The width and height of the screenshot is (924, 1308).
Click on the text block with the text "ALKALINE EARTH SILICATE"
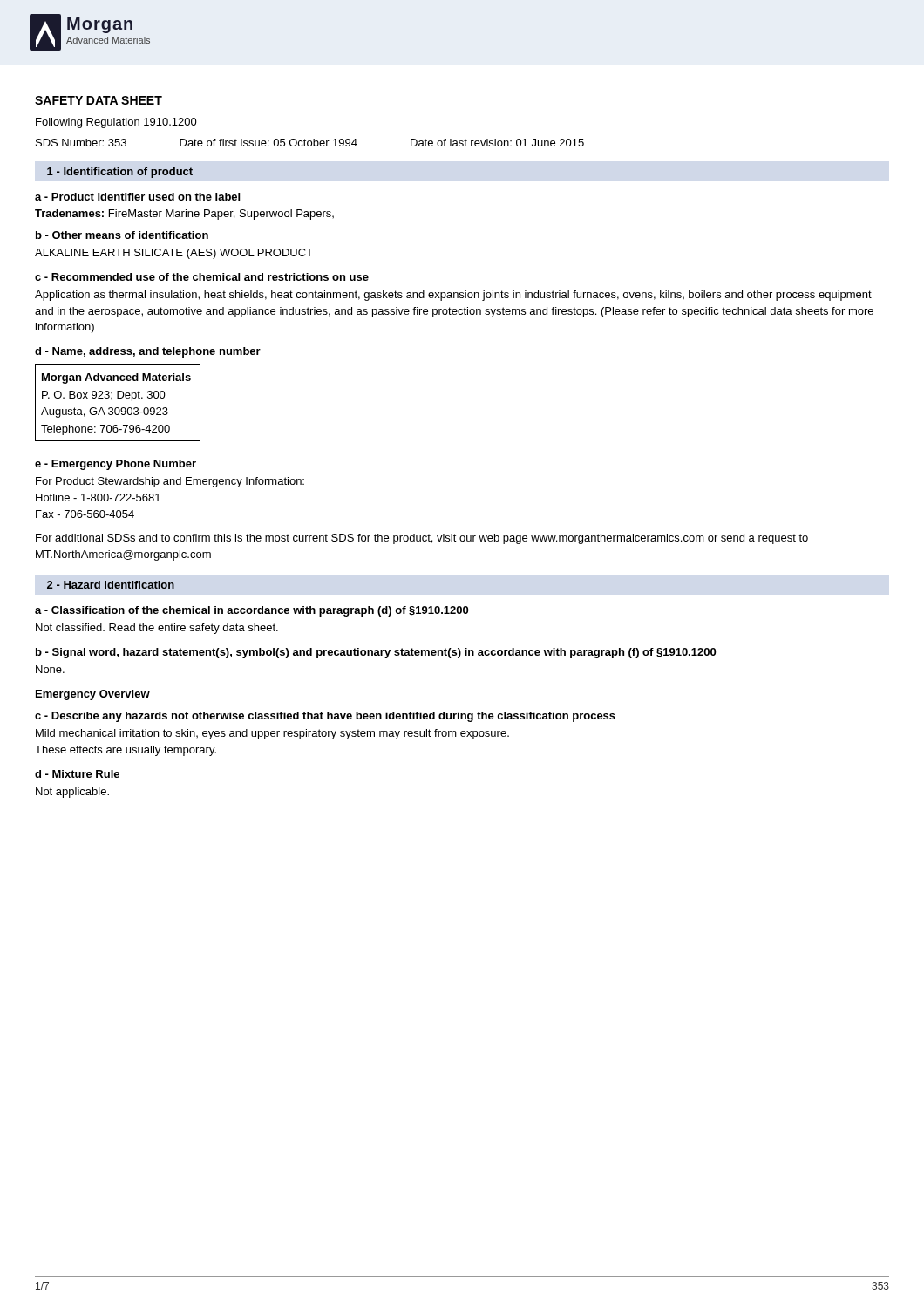point(174,252)
